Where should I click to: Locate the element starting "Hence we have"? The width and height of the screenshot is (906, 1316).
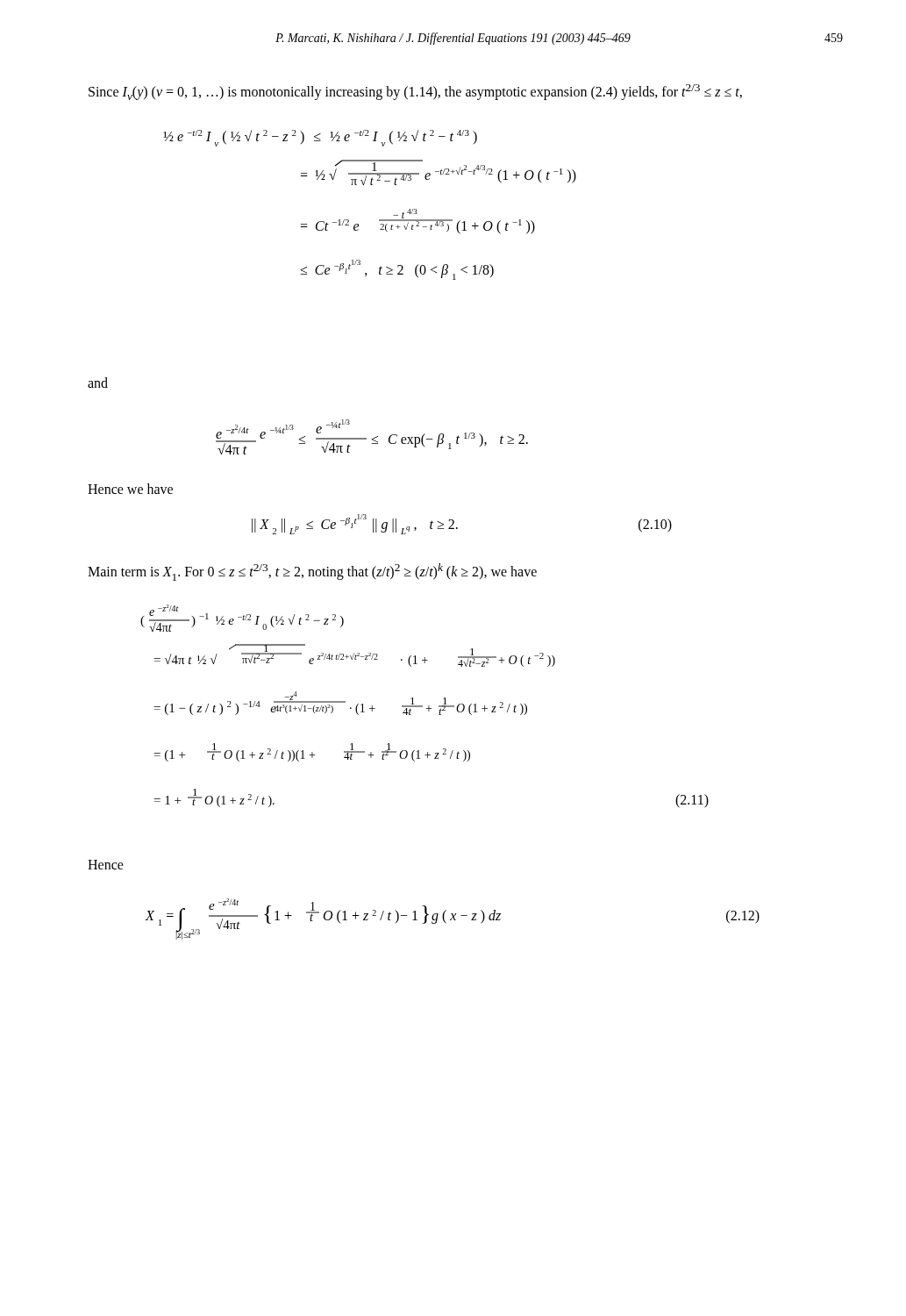tap(131, 489)
